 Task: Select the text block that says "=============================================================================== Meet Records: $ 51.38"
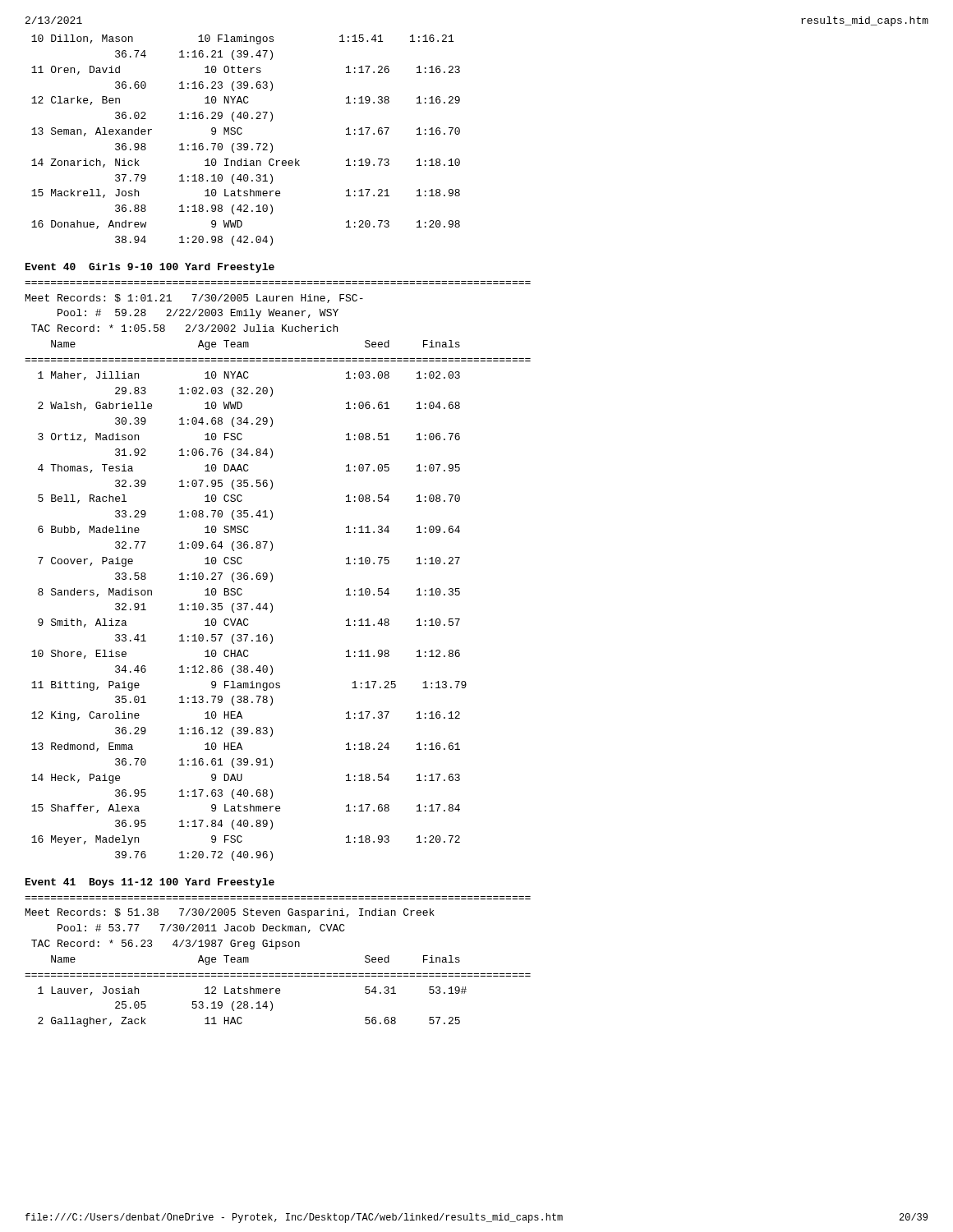click(x=230, y=913)
